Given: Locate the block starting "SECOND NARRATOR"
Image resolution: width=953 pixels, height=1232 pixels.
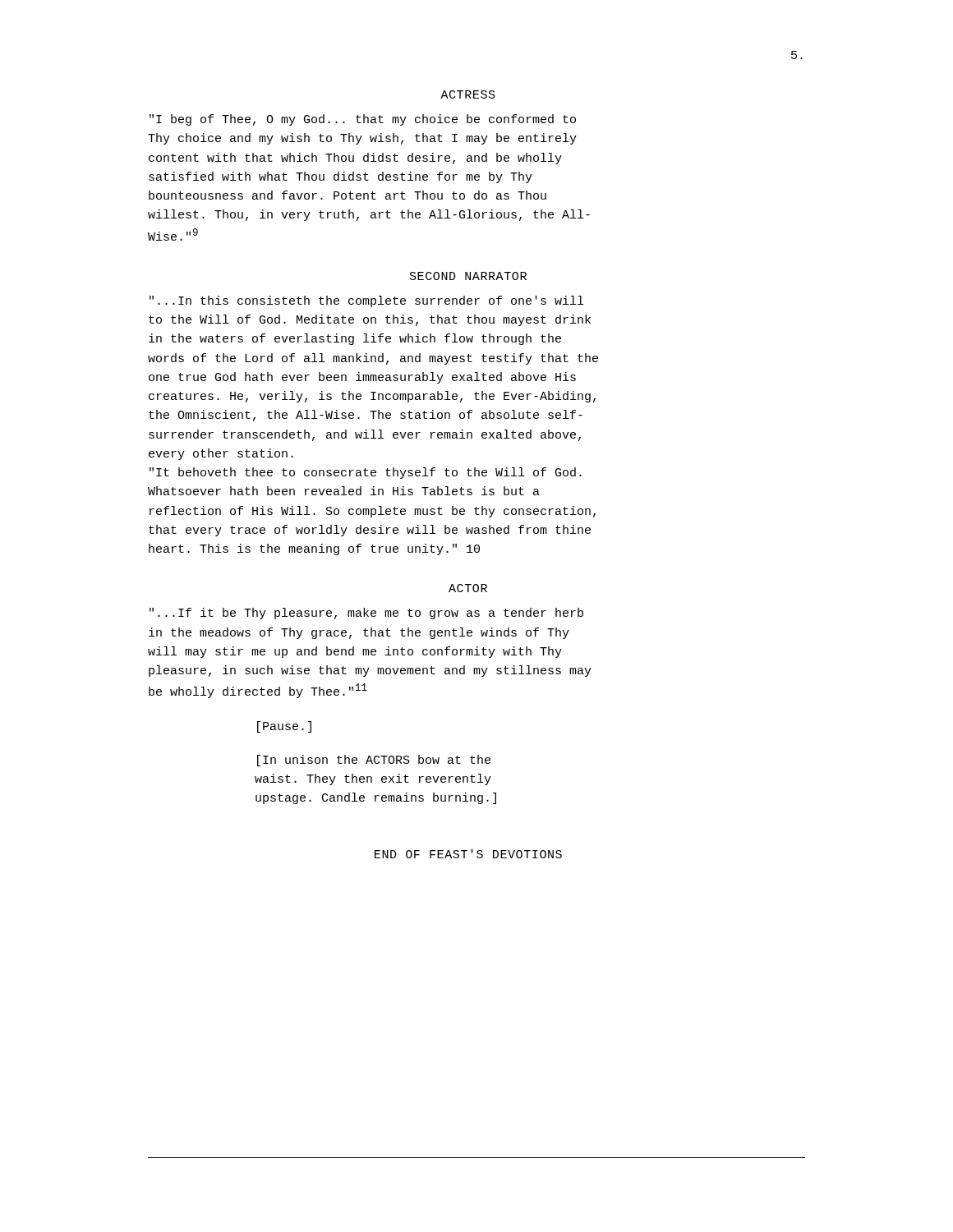Looking at the screenshot, I should coord(468,277).
